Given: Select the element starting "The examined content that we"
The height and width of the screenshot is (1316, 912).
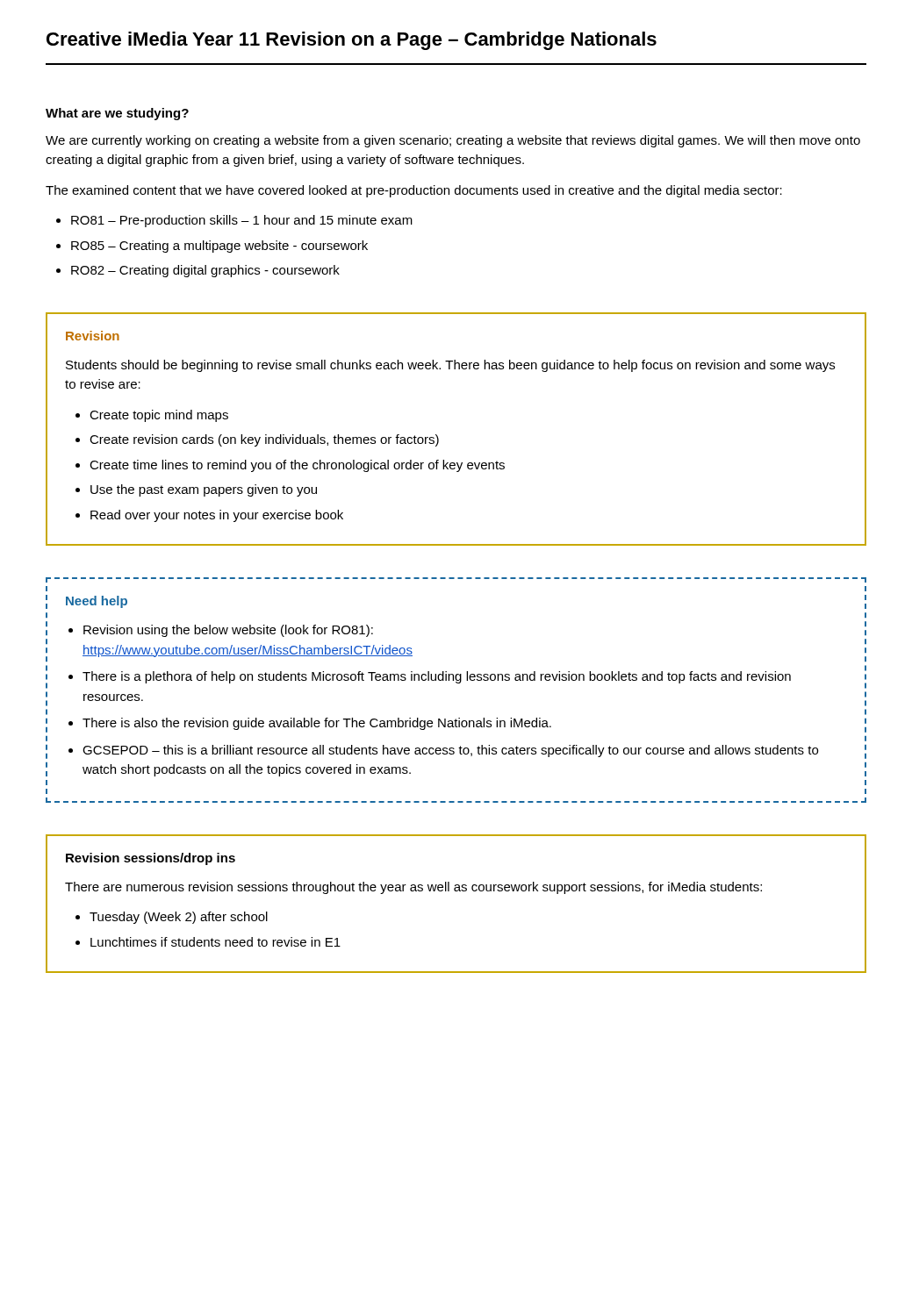Looking at the screenshot, I should click(x=456, y=190).
